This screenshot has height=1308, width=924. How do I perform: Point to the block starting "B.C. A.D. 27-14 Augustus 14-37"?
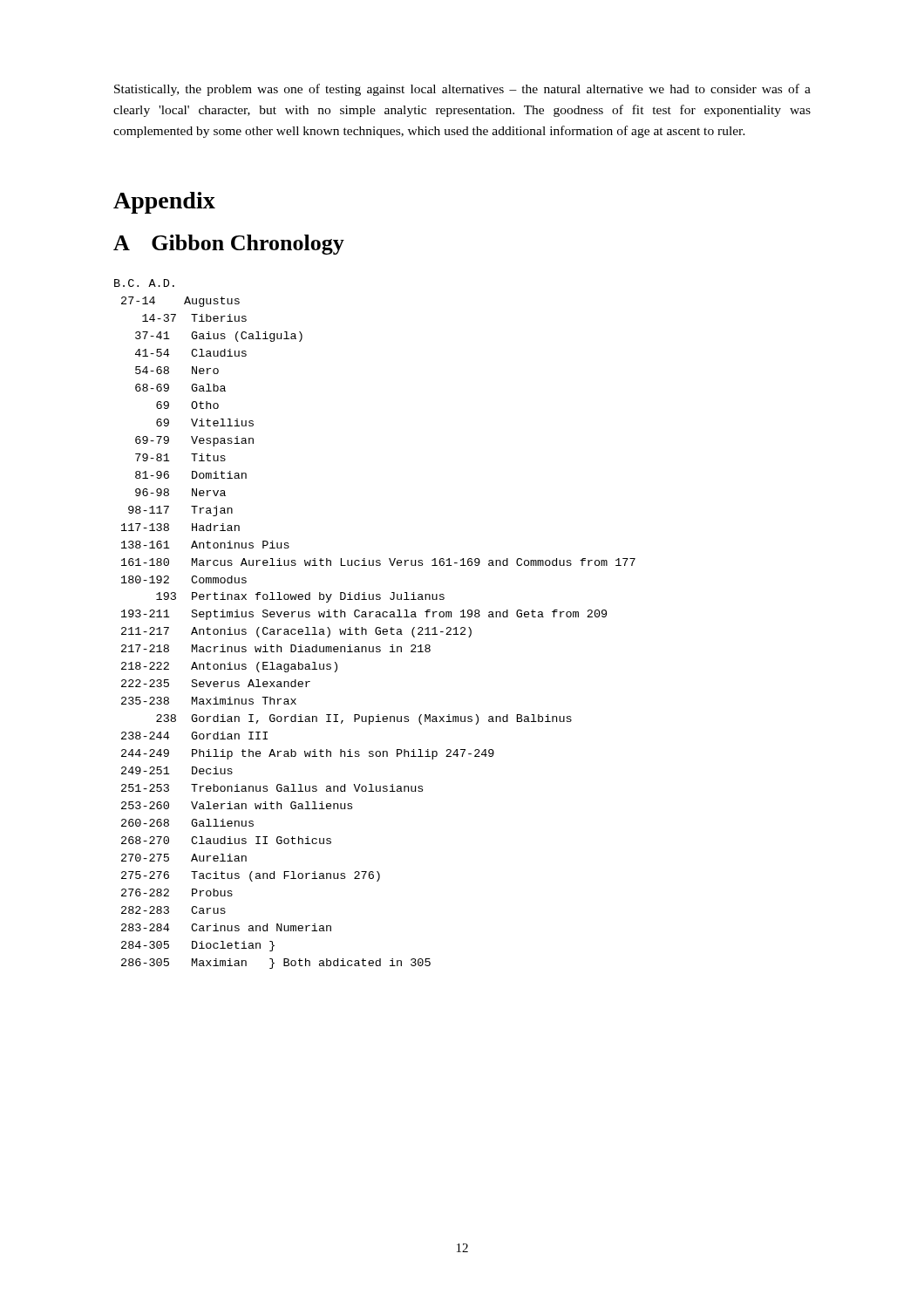pyautogui.click(x=462, y=624)
